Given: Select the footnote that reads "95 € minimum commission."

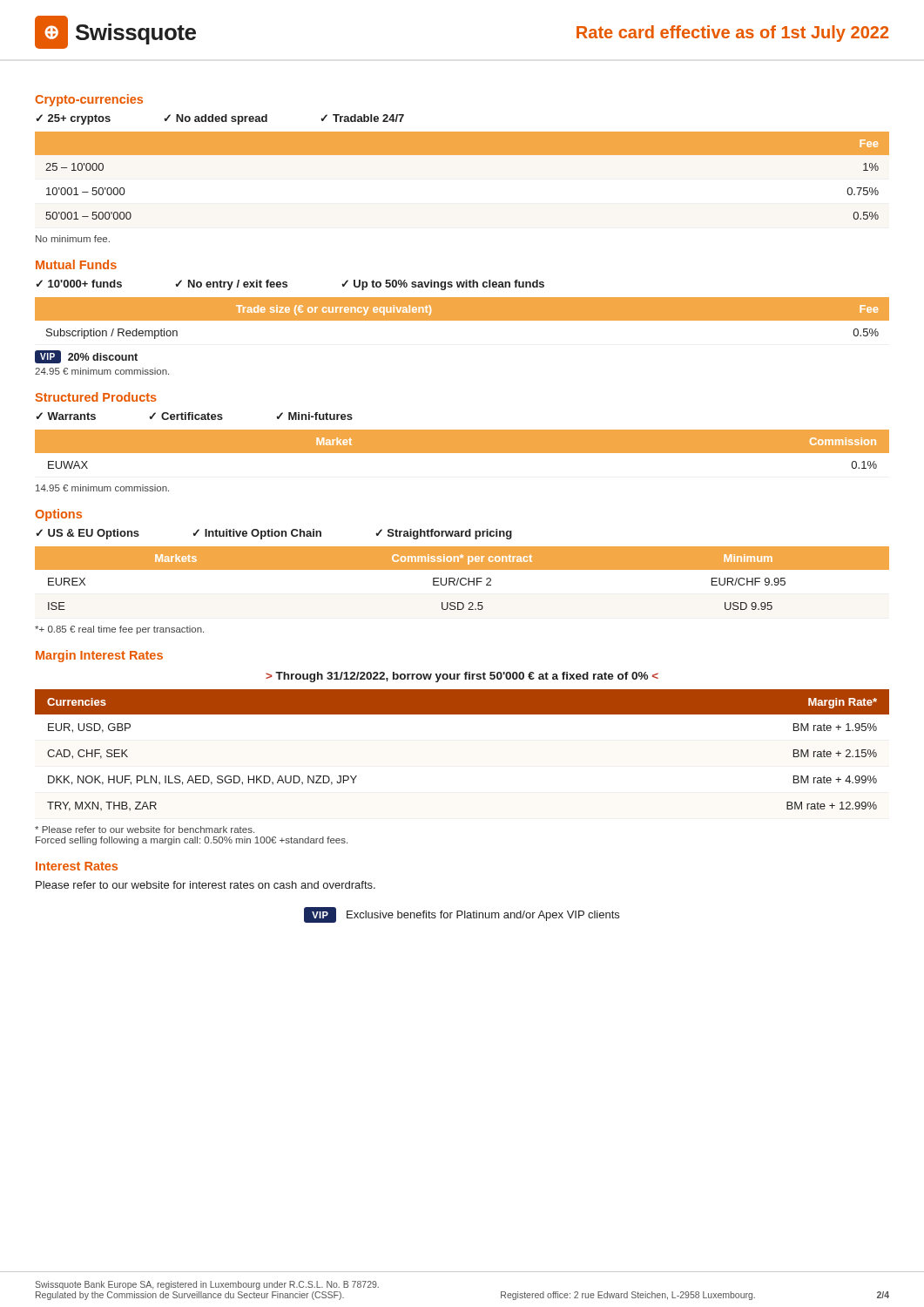Looking at the screenshot, I should (102, 488).
